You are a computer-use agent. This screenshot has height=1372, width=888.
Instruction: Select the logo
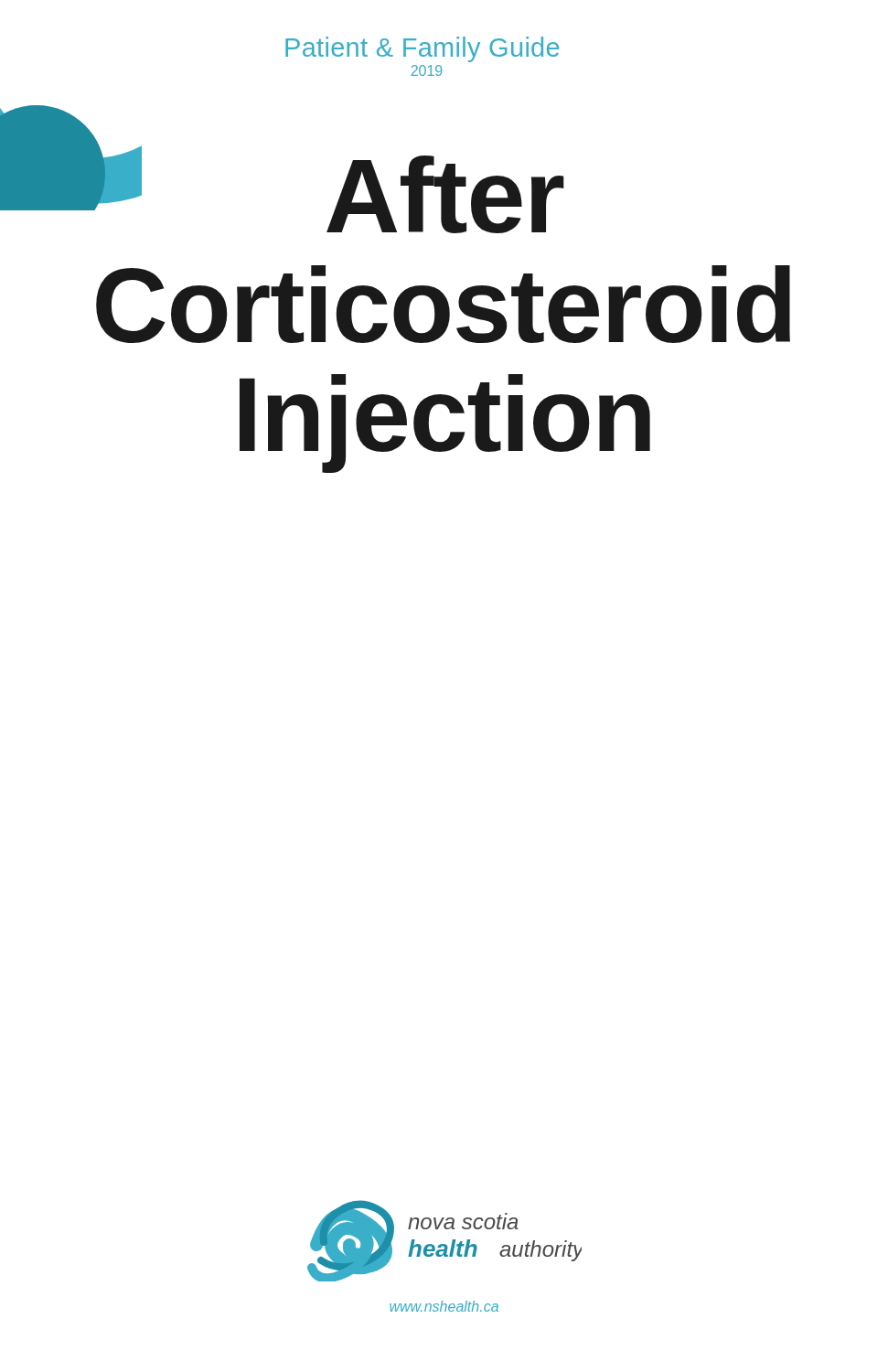[x=444, y=1240]
